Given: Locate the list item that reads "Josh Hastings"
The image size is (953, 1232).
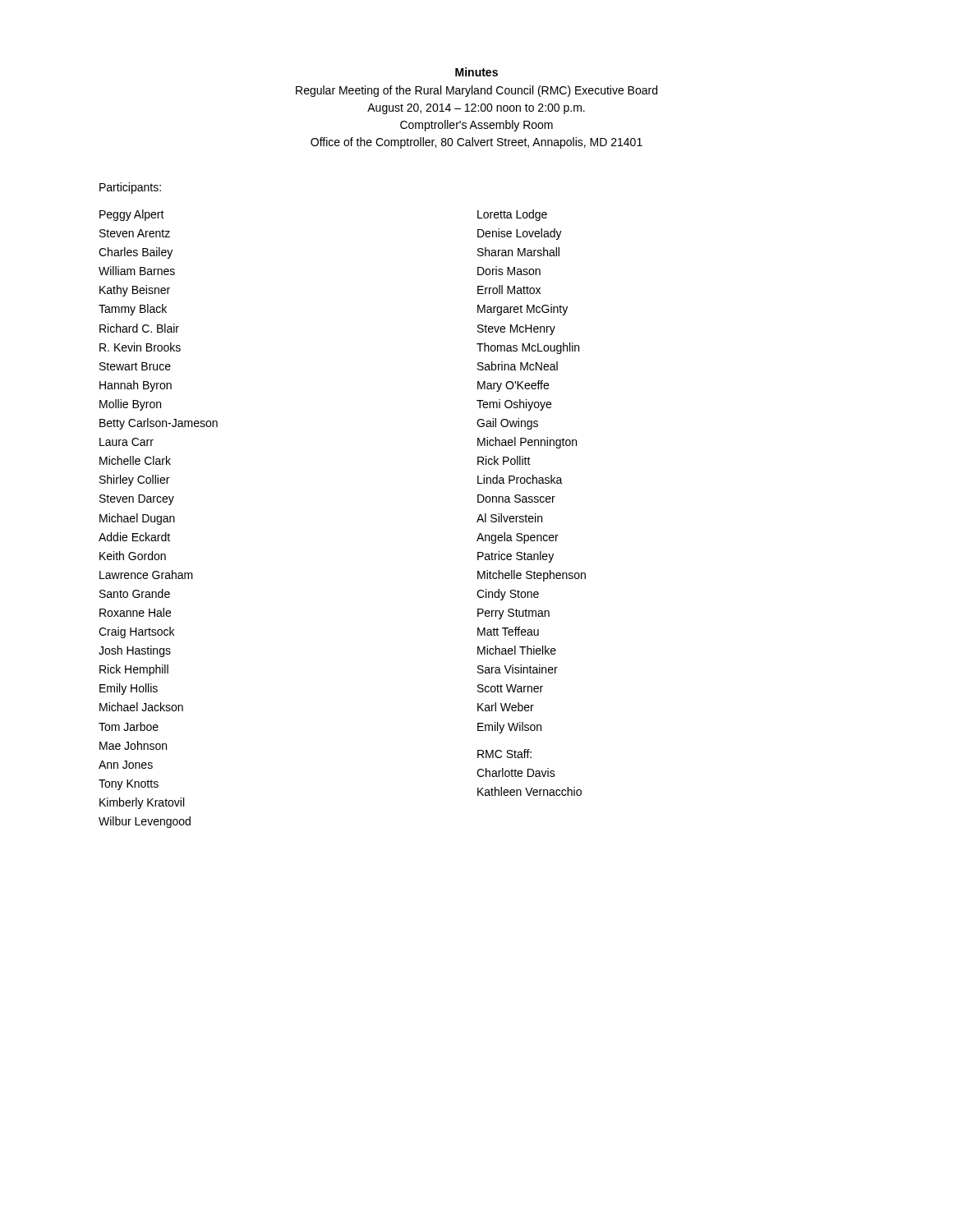Looking at the screenshot, I should [x=135, y=651].
